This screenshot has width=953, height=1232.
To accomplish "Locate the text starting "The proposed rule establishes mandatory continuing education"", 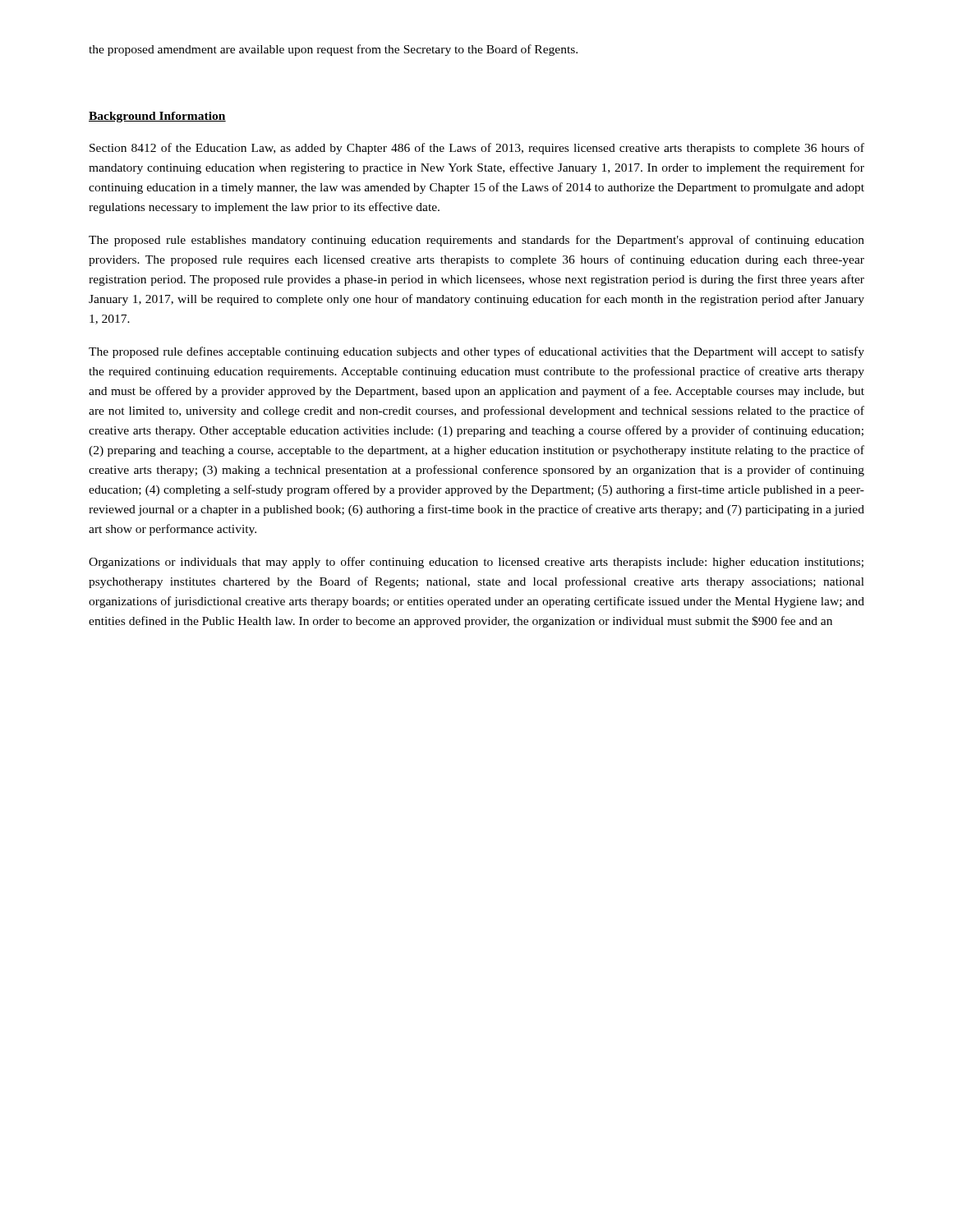I will point(476,279).
